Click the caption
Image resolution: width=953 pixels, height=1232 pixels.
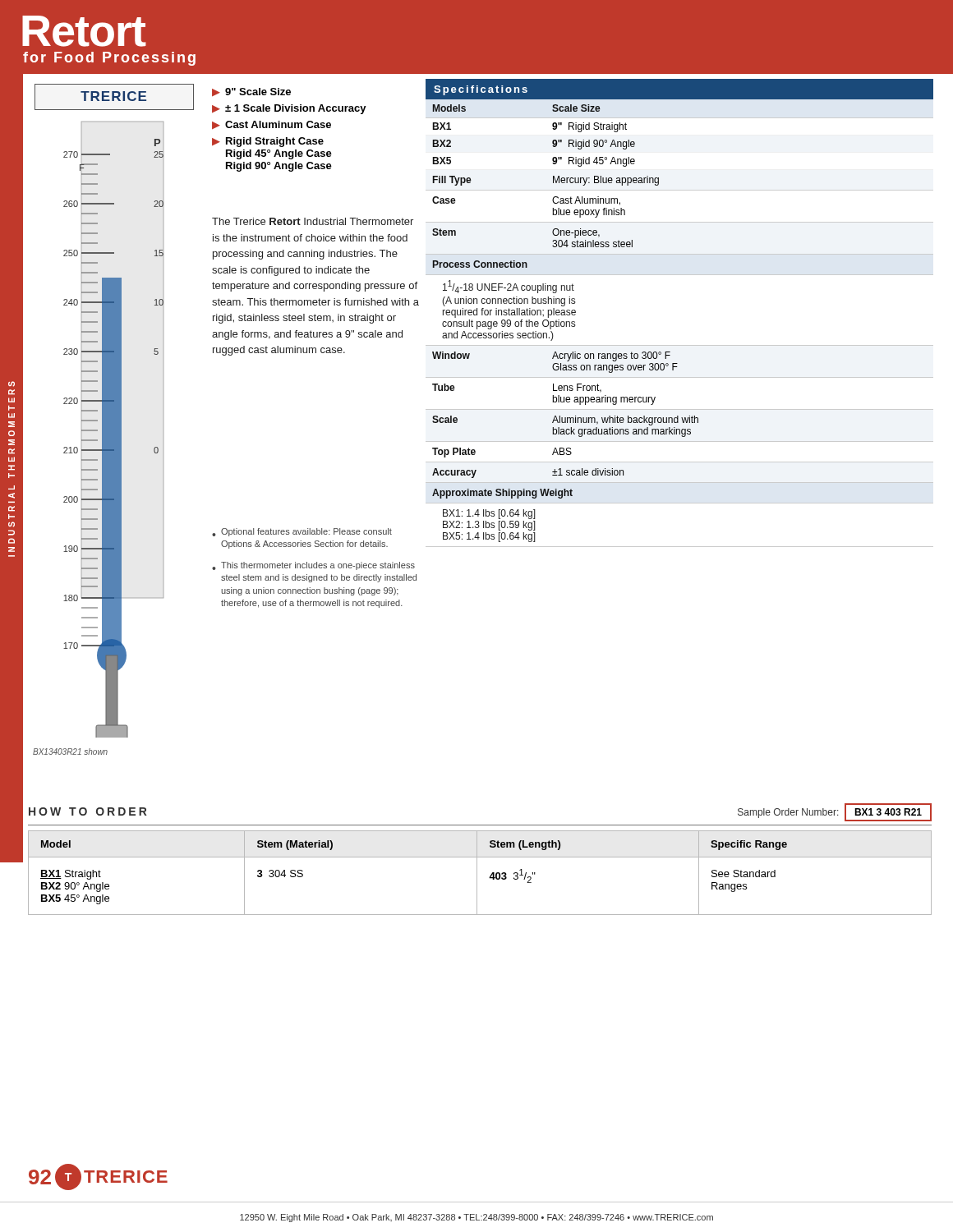click(70, 752)
